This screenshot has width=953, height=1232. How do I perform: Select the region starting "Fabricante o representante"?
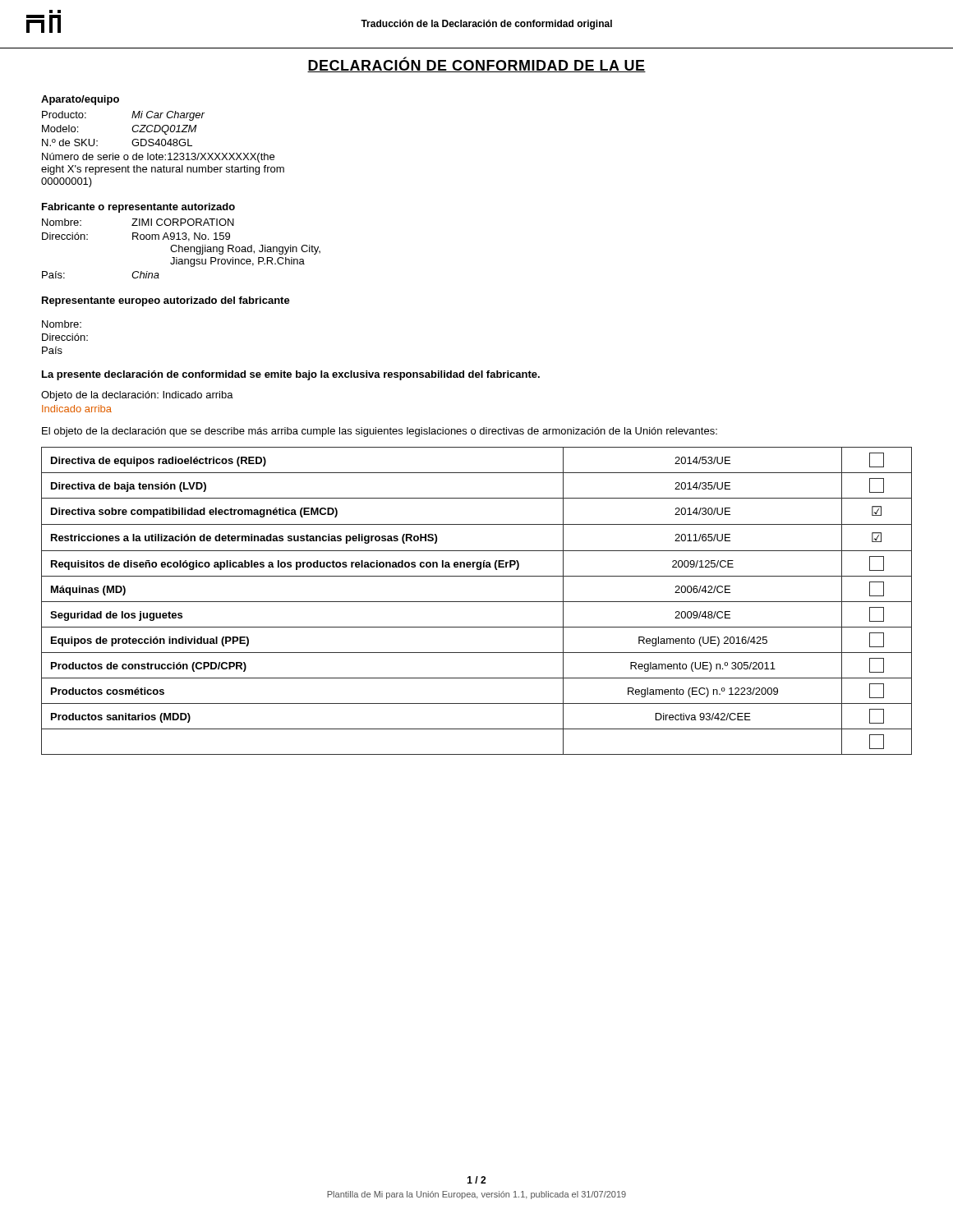(138, 207)
